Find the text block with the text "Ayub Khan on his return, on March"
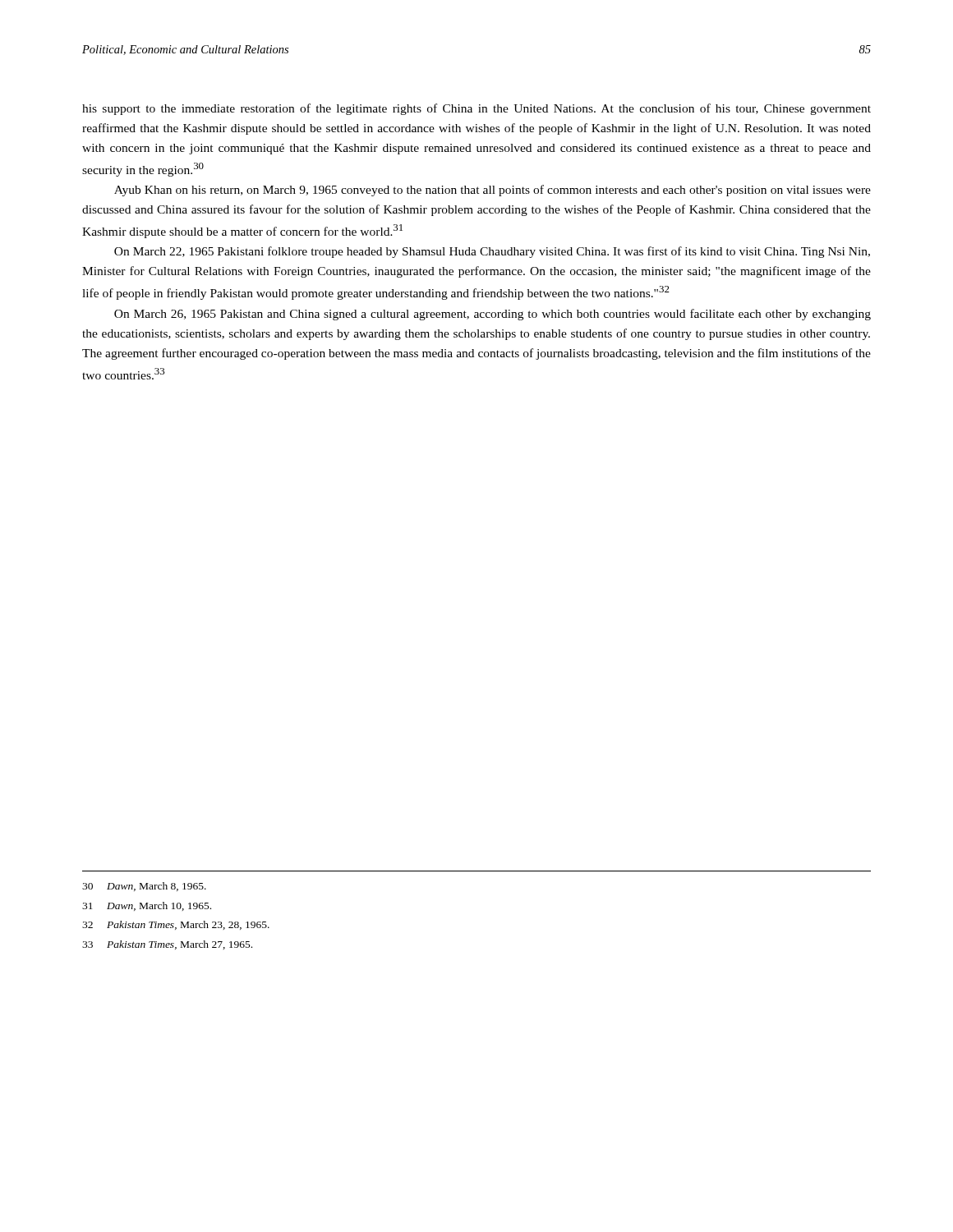 [x=476, y=211]
